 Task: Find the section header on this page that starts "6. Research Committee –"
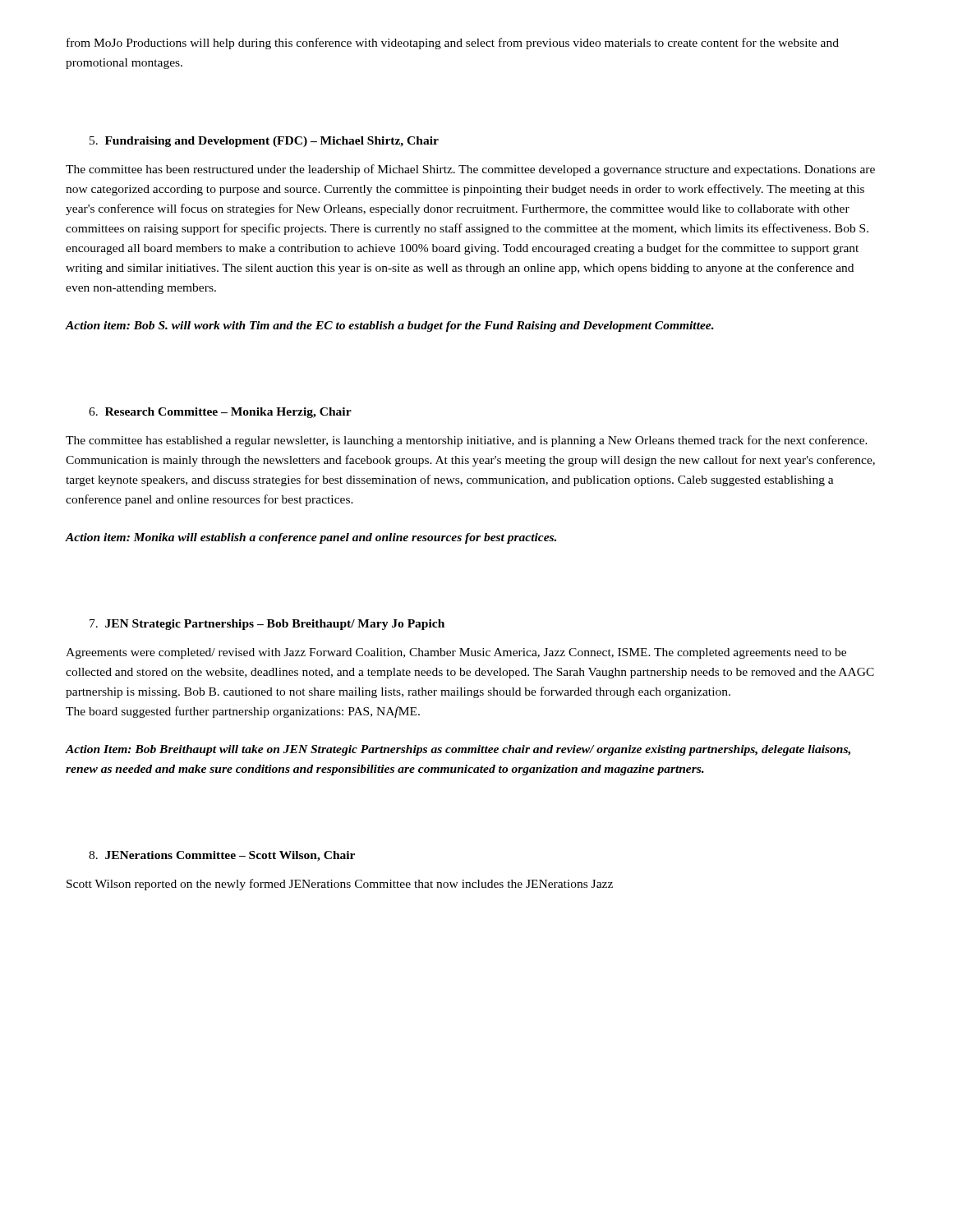click(220, 411)
